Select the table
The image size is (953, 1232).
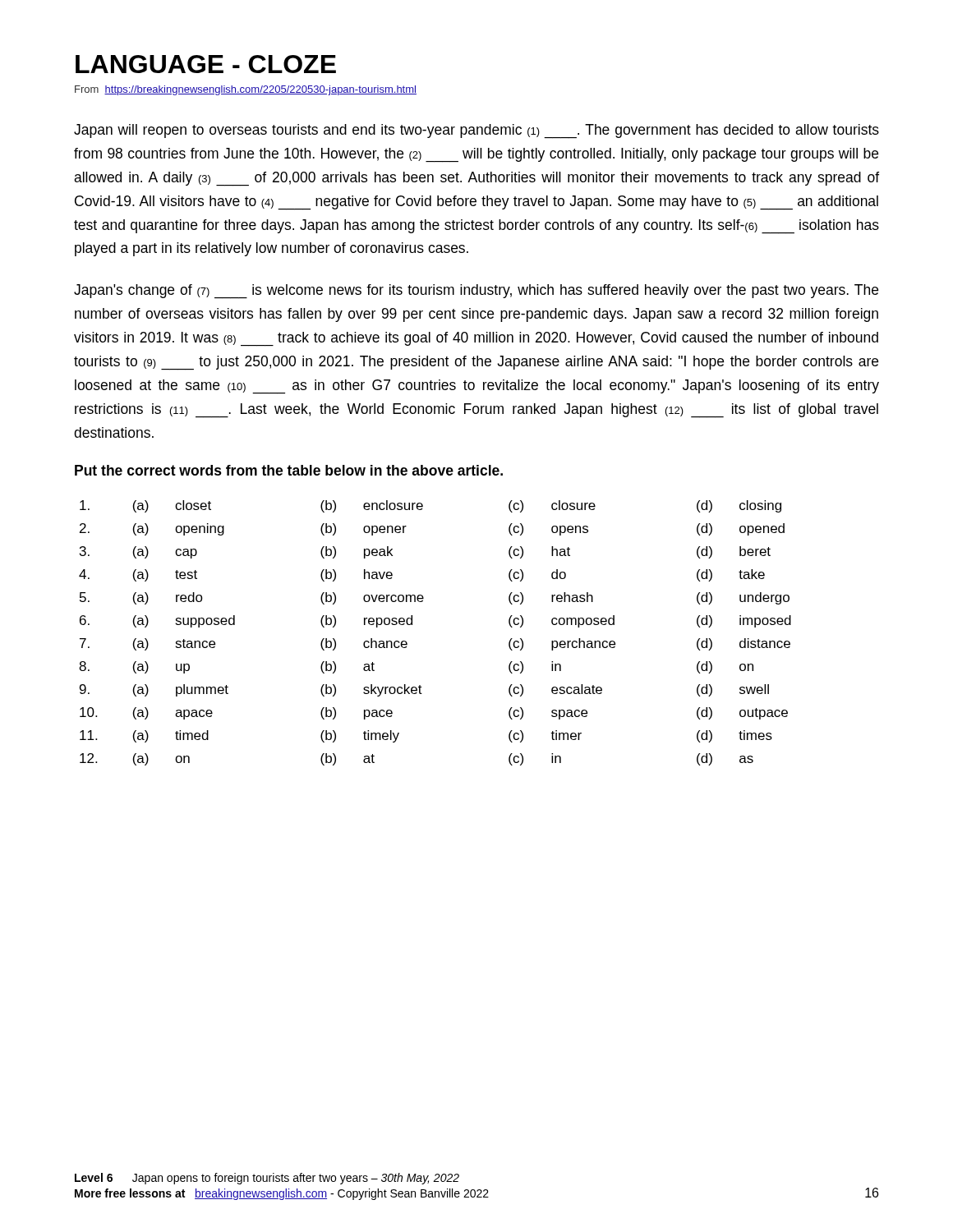[x=476, y=633]
